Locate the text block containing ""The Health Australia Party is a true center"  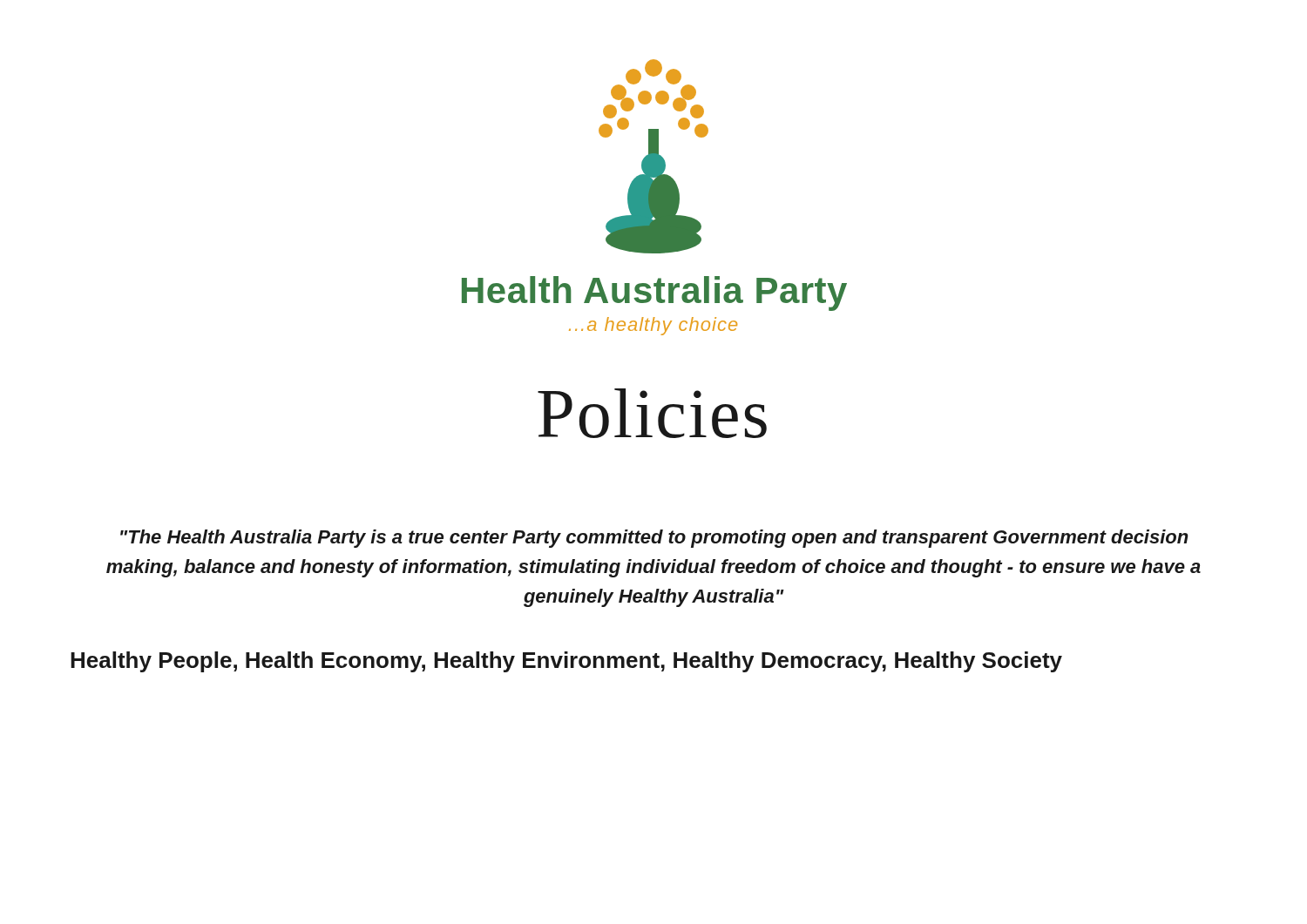click(654, 567)
